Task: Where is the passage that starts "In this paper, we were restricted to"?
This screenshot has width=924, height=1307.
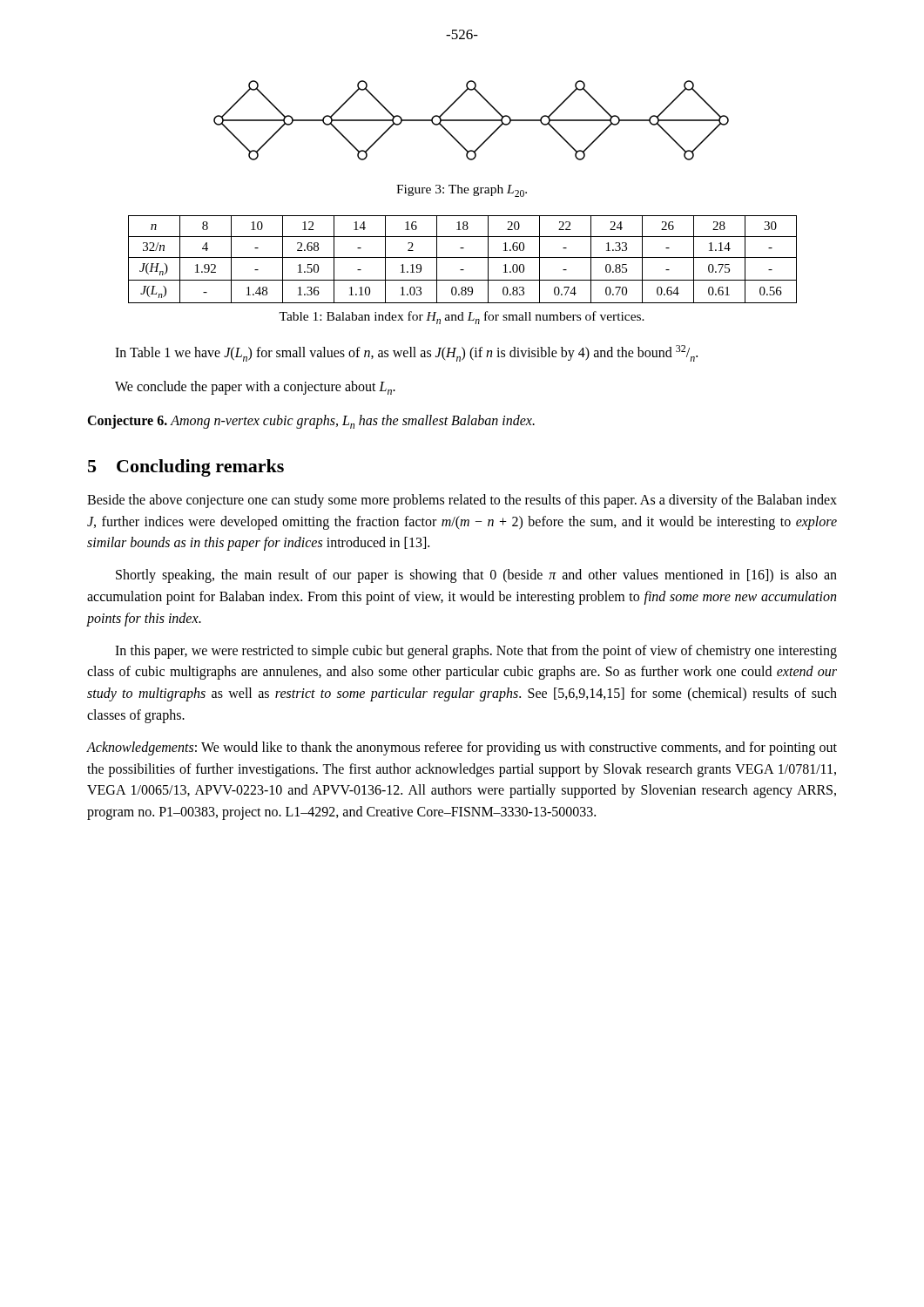Action: (x=462, y=683)
